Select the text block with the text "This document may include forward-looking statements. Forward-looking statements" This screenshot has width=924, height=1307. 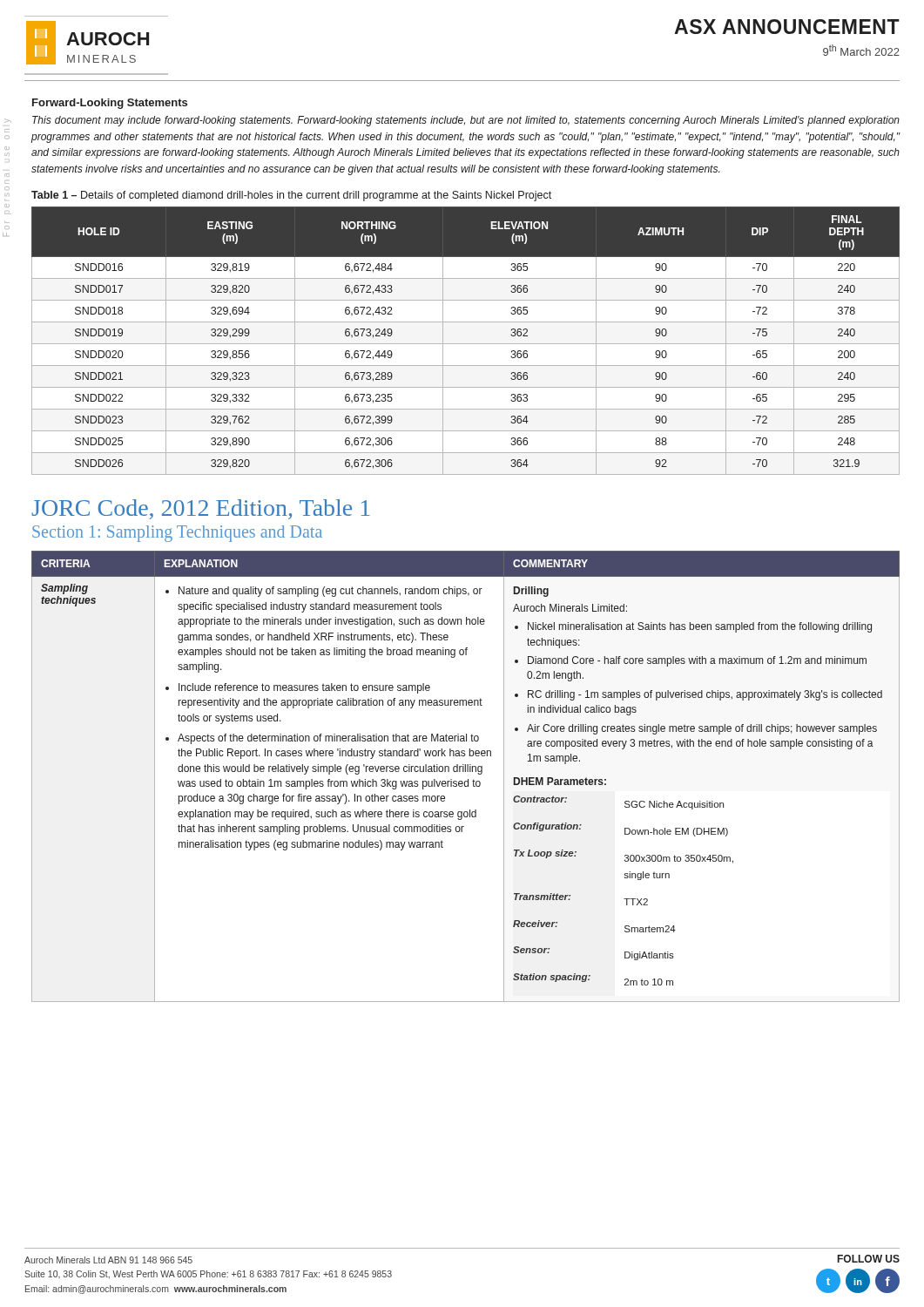[465, 145]
